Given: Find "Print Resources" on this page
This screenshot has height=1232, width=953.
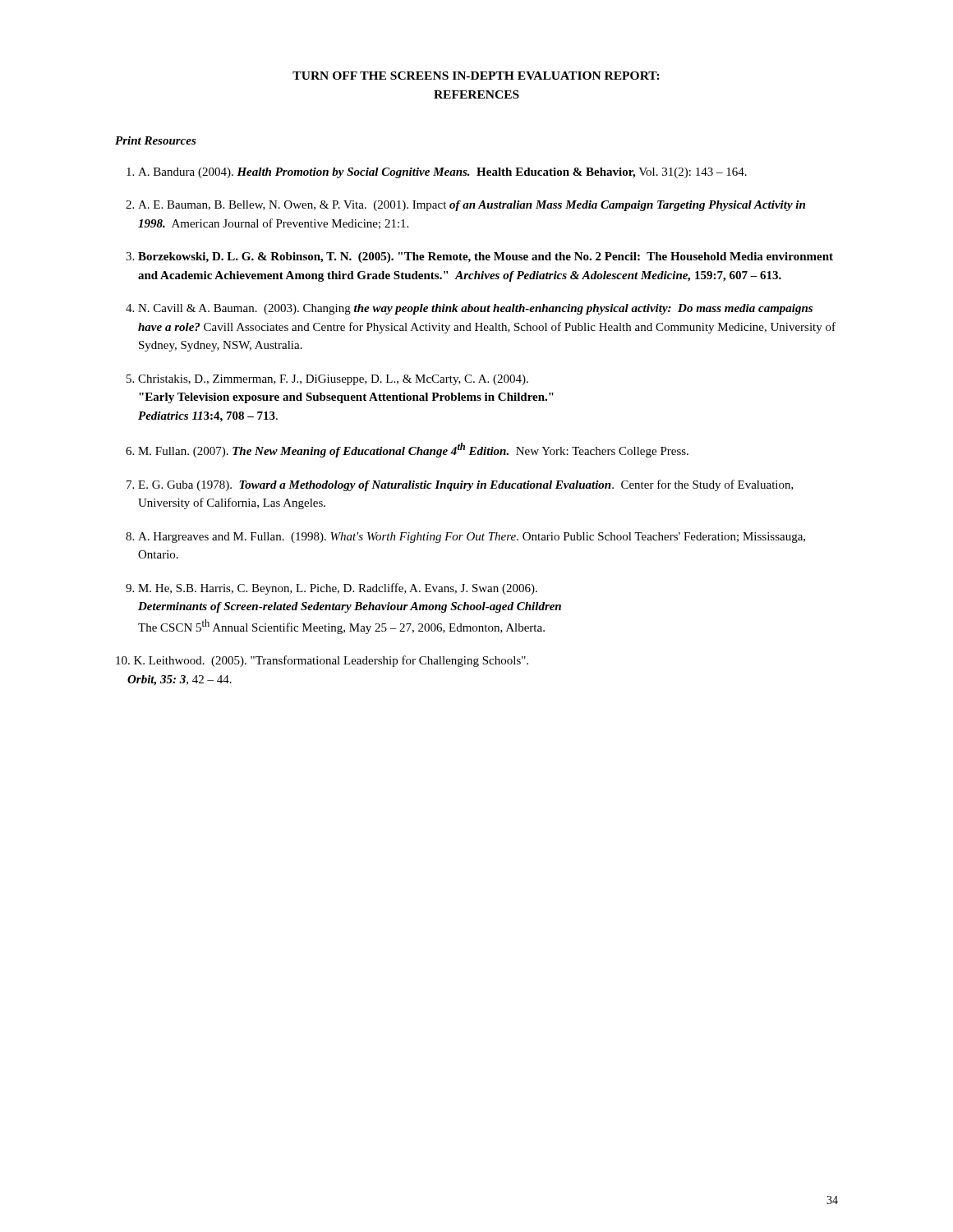Looking at the screenshot, I should coord(156,140).
